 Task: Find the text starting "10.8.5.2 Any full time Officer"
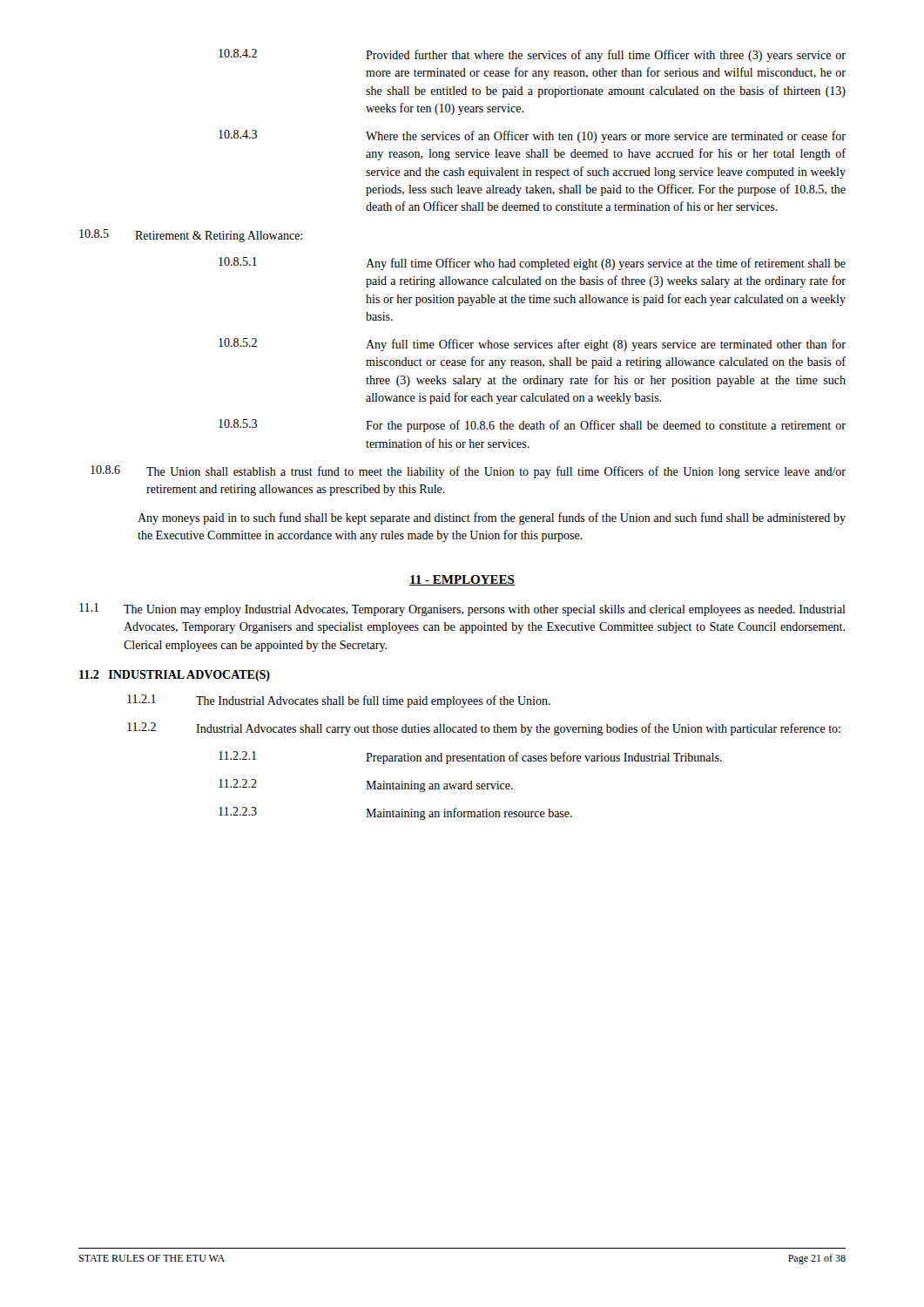tap(532, 372)
